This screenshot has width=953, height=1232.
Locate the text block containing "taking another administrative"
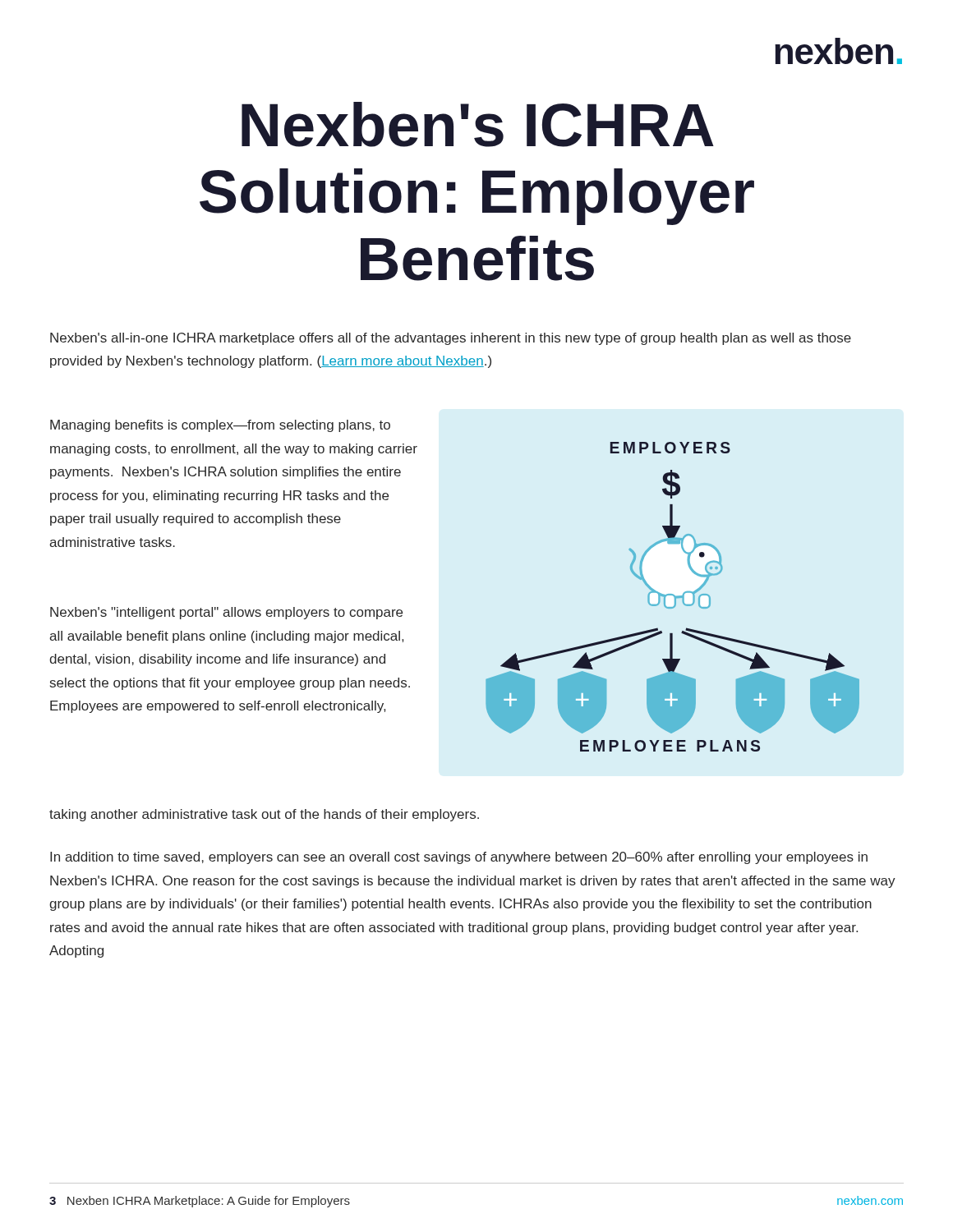[x=265, y=814]
